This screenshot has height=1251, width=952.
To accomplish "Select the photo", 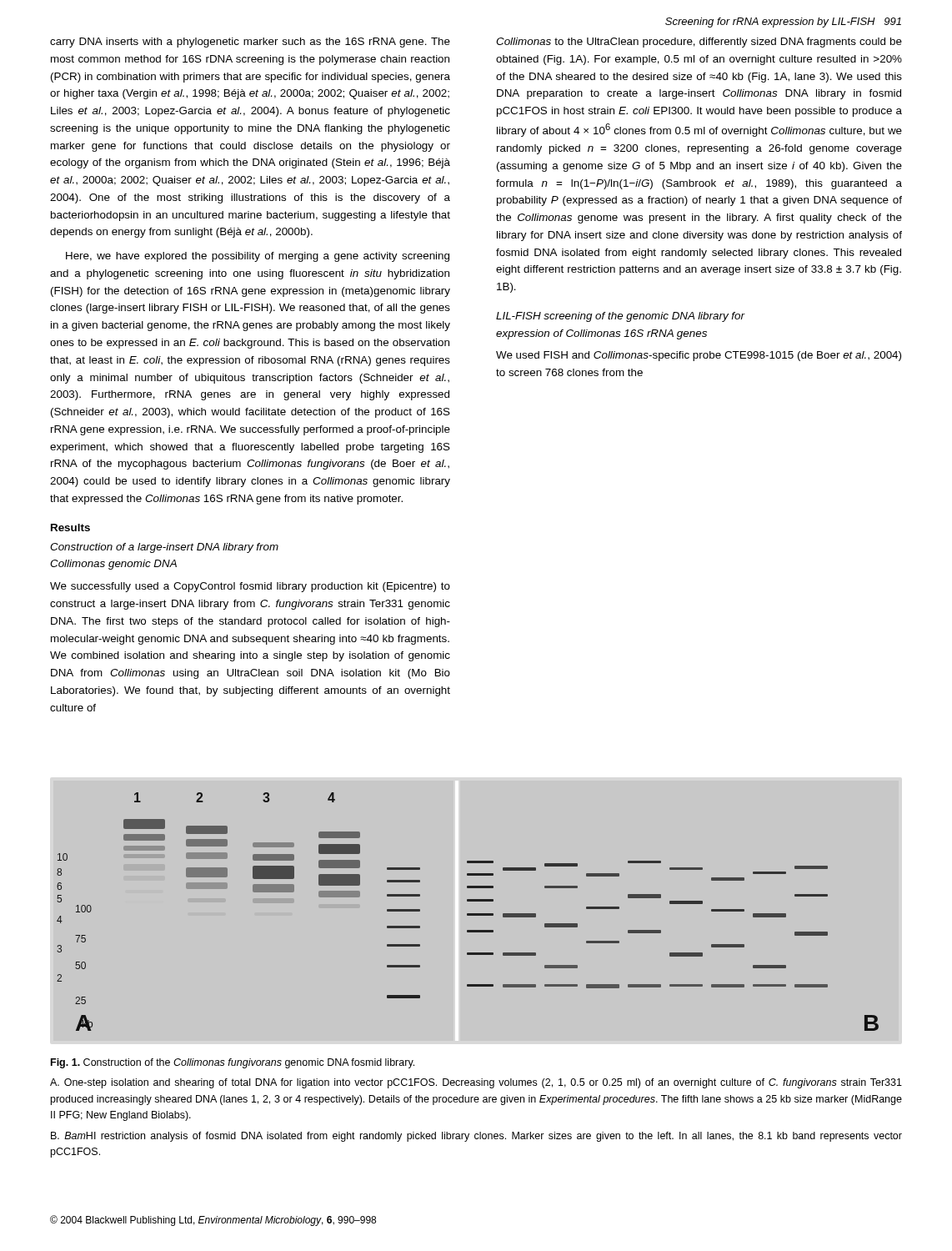I will [x=476, y=911].
